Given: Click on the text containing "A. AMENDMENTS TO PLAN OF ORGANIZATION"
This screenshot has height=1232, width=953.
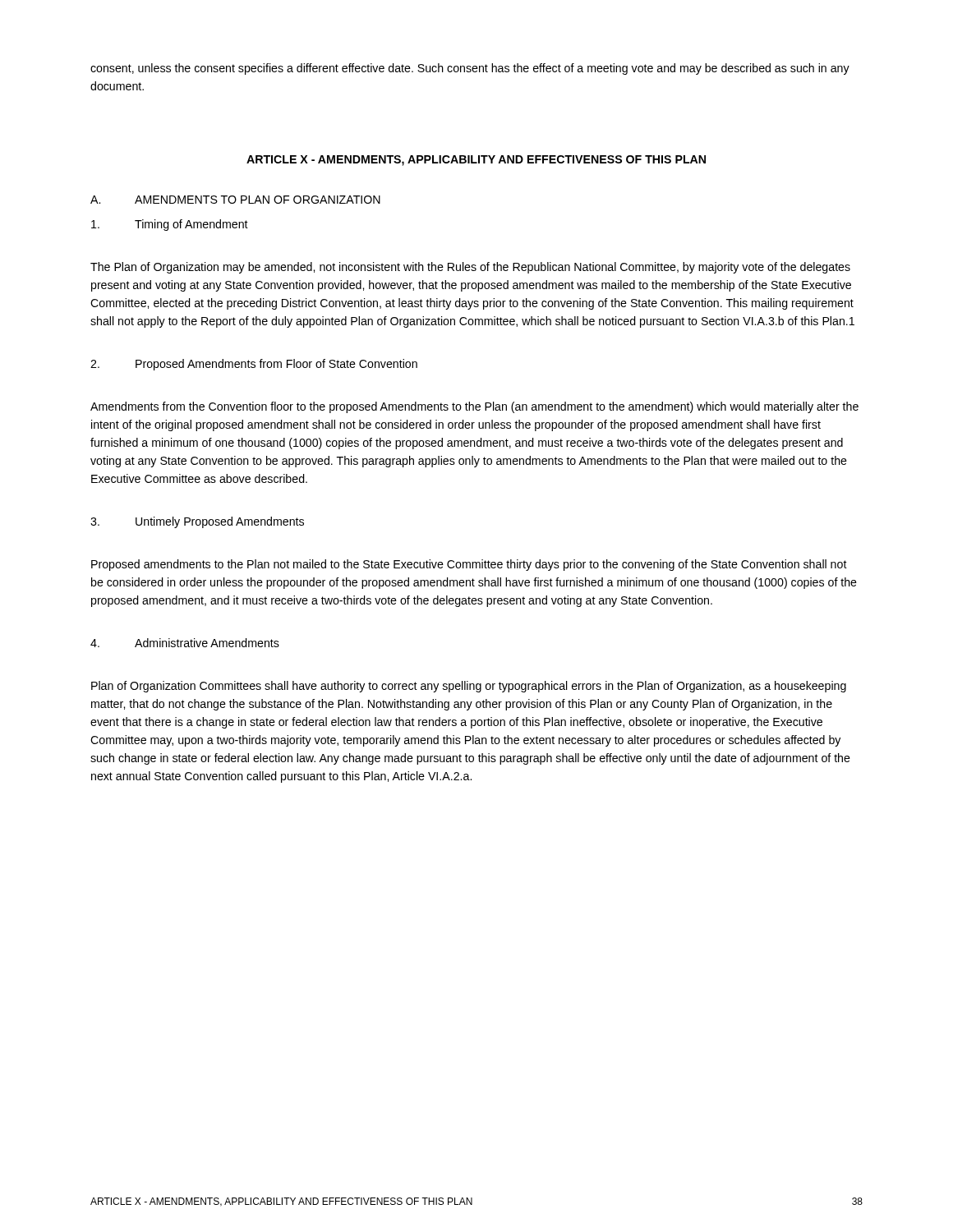Looking at the screenshot, I should [x=236, y=200].
